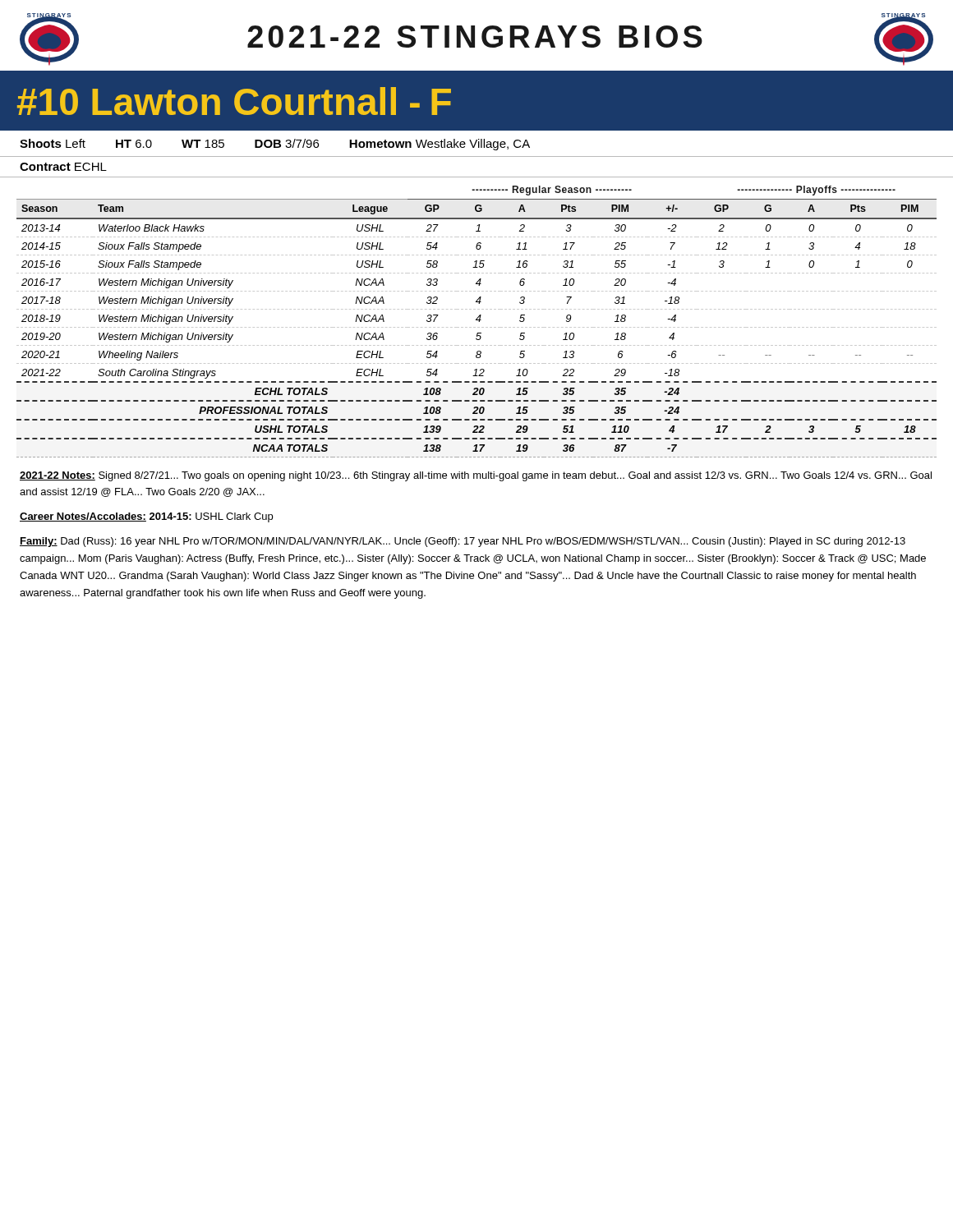The image size is (953, 1232).
Task: Find the text block with the text "2021-22 Notes: Signed"
Action: click(x=476, y=483)
